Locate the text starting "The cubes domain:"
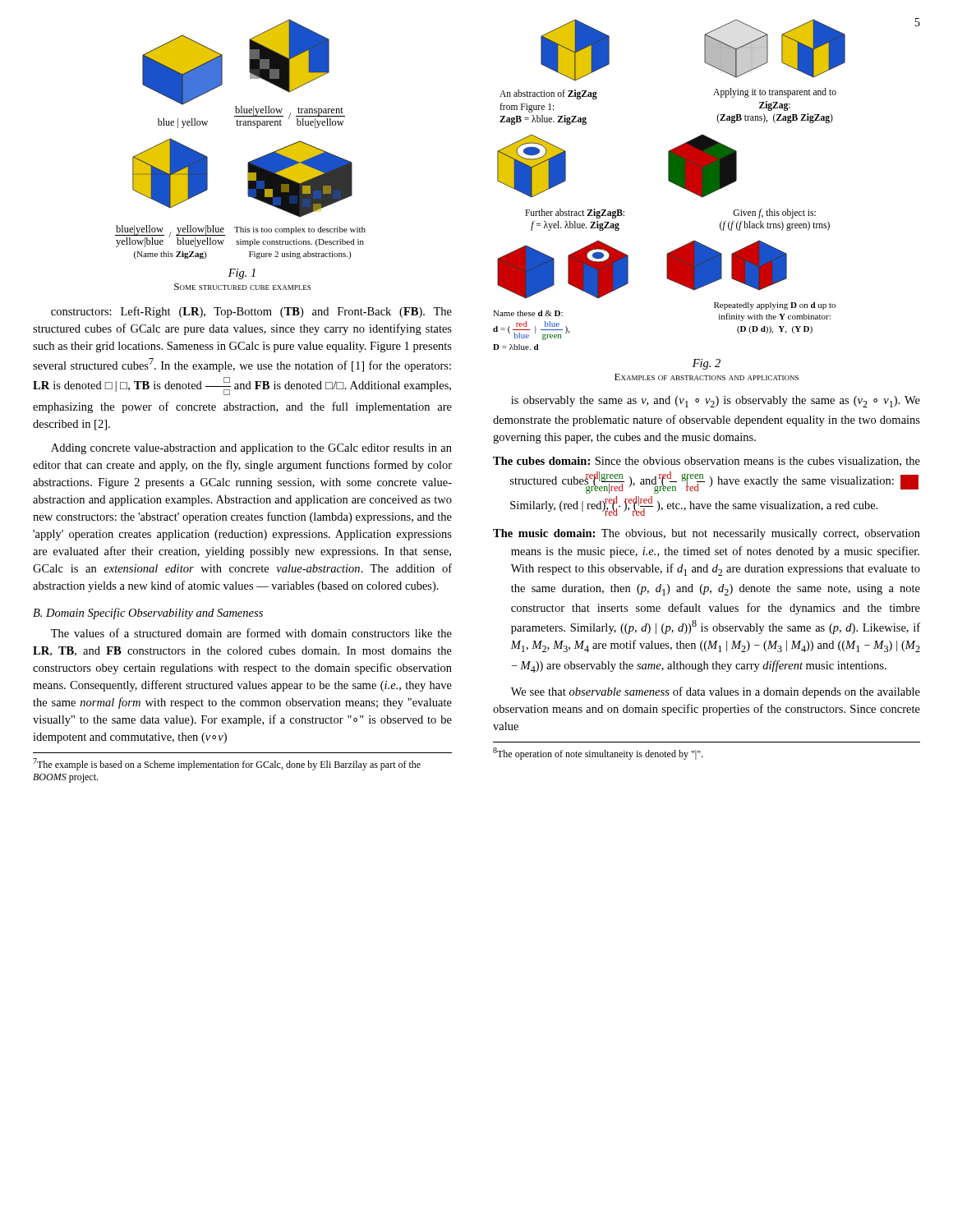The width and height of the screenshot is (953, 1232). (x=707, y=486)
